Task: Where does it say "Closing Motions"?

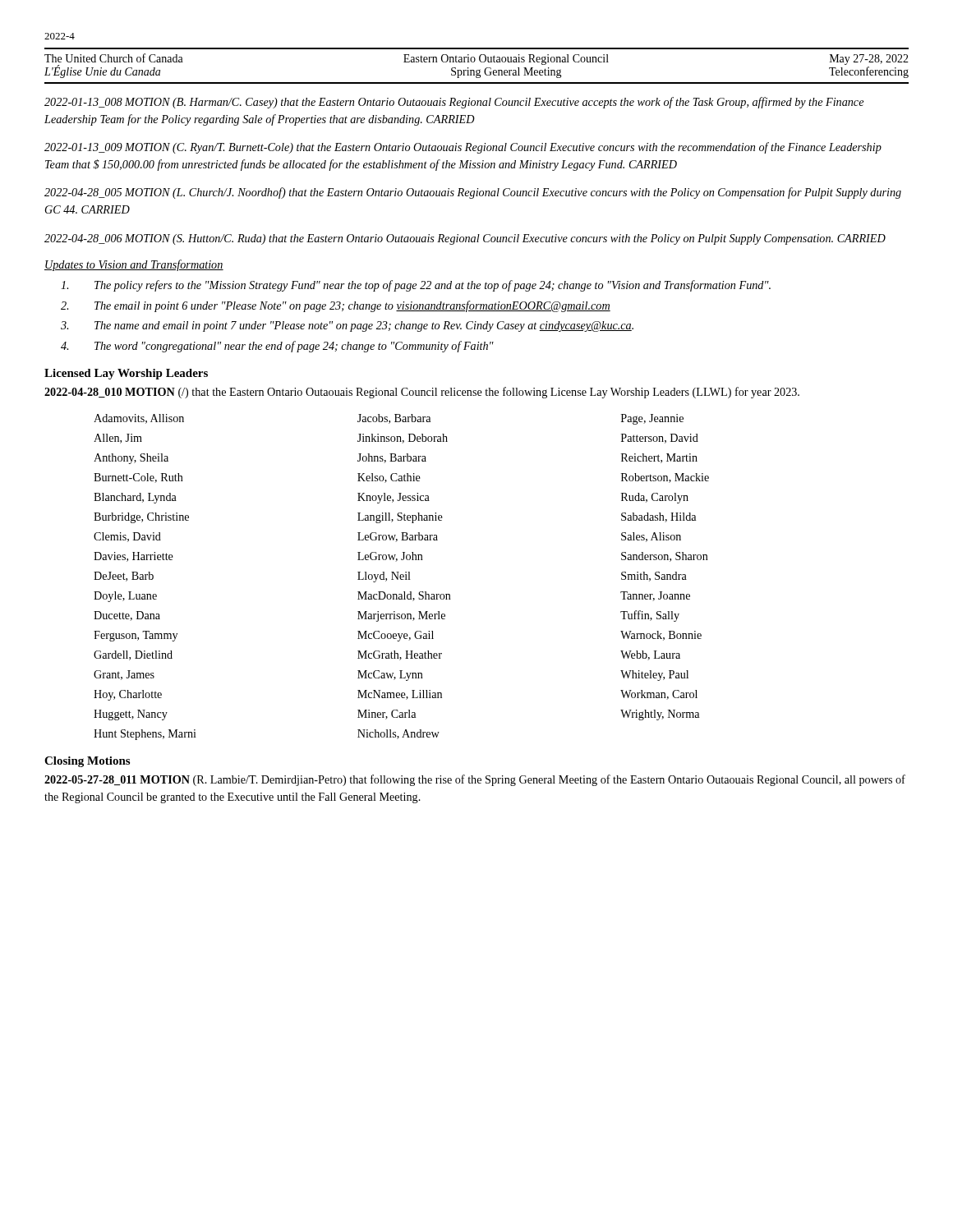Action: [x=87, y=760]
